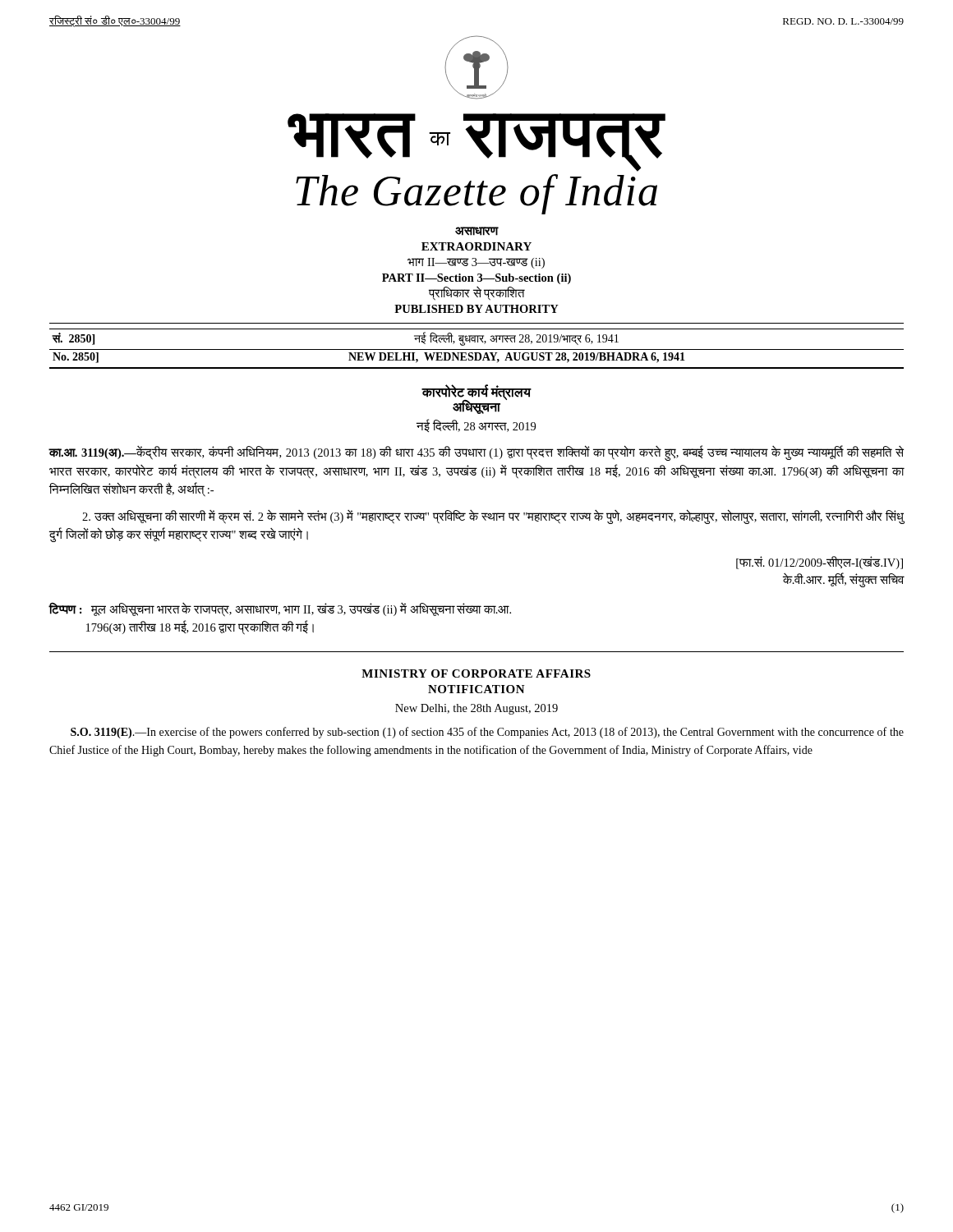Point to the region starting "S.O. 3119(E).—In exercise of the powers conferred"
Viewport: 953px width, 1232px height.
(476, 741)
